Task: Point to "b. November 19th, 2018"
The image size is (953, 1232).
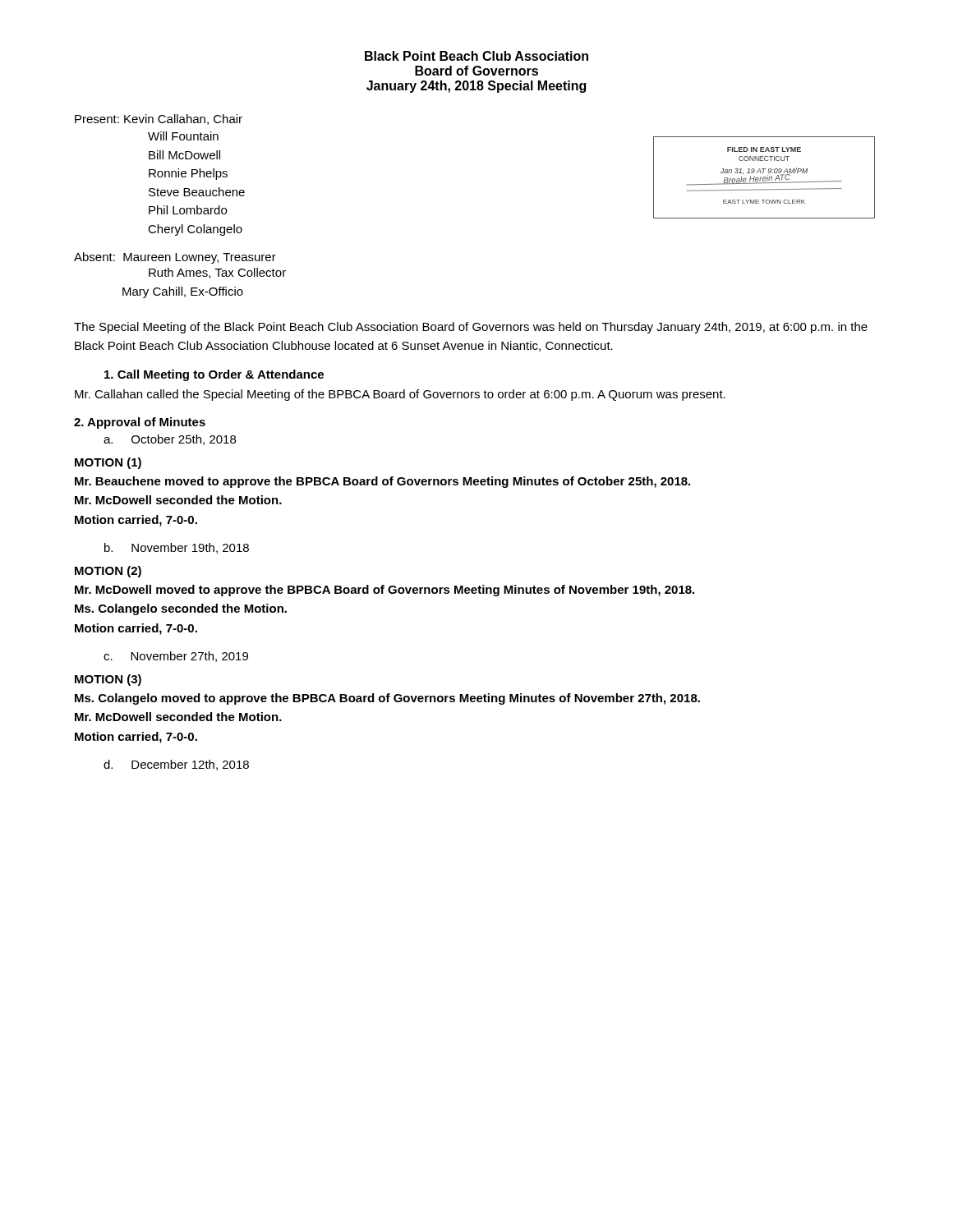Action: (x=176, y=547)
